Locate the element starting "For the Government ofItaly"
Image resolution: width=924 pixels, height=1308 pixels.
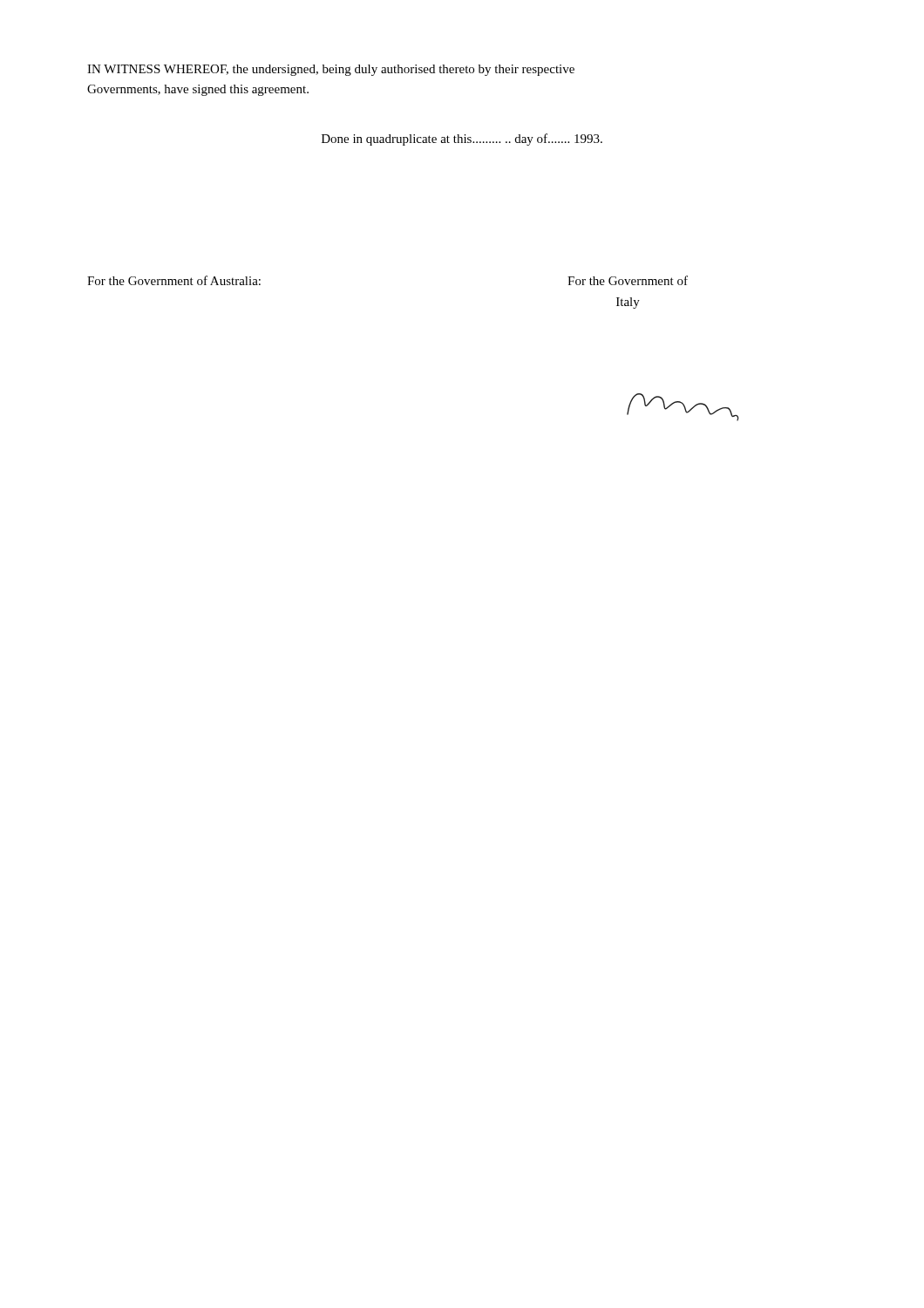tap(628, 291)
